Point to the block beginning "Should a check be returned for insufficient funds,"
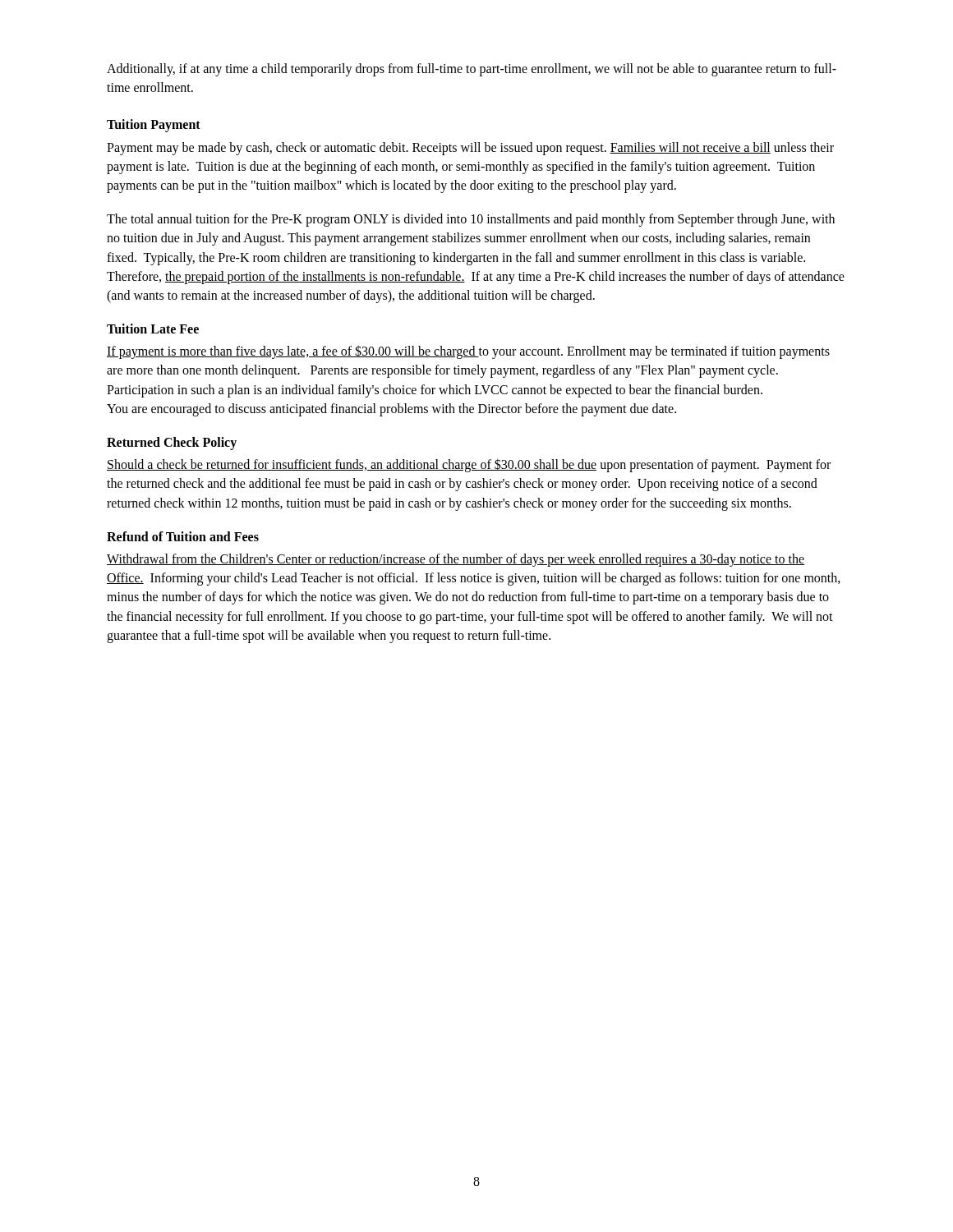This screenshot has width=953, height=1232. pos(476,484)
